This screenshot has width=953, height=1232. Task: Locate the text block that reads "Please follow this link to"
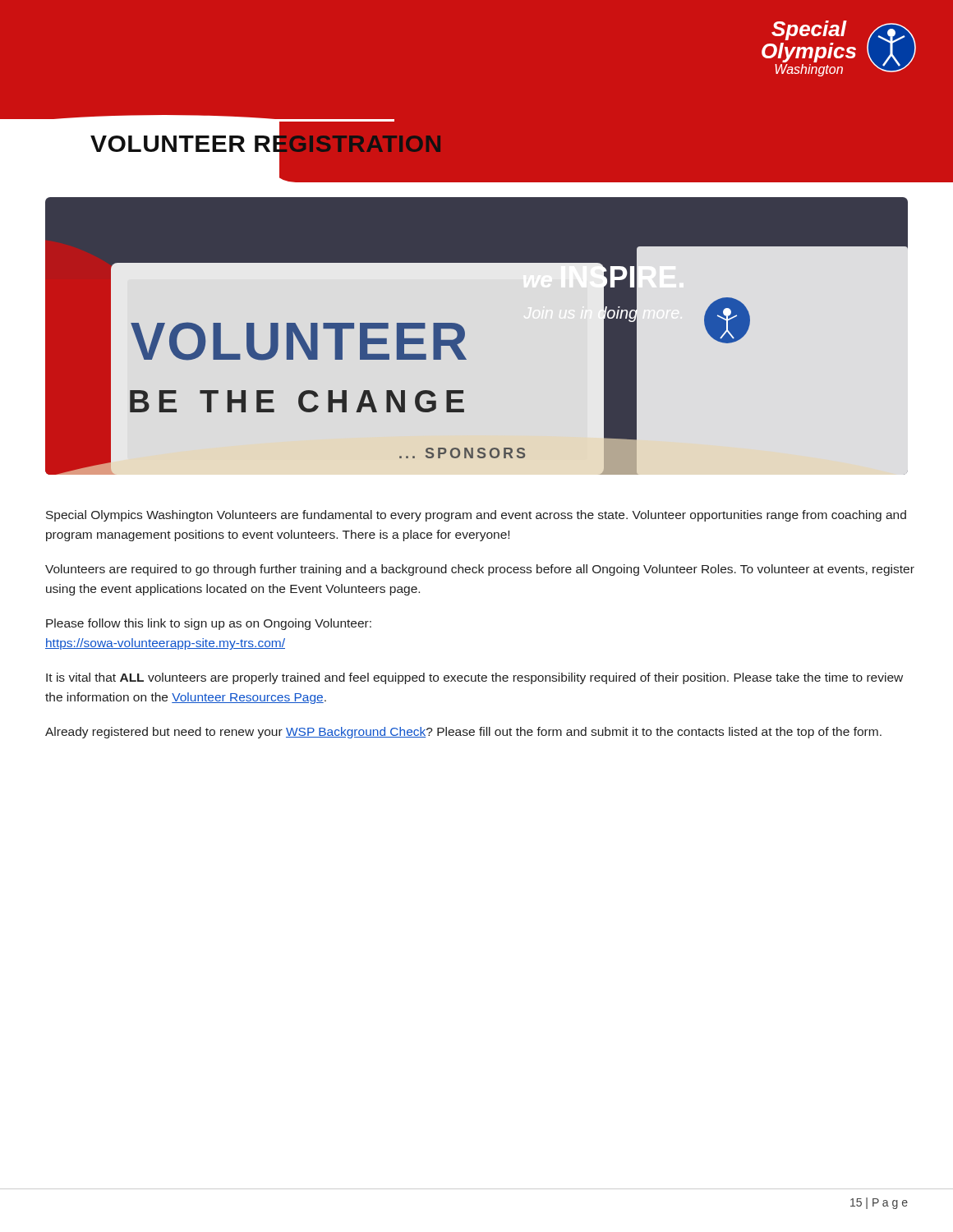(209, 624)
